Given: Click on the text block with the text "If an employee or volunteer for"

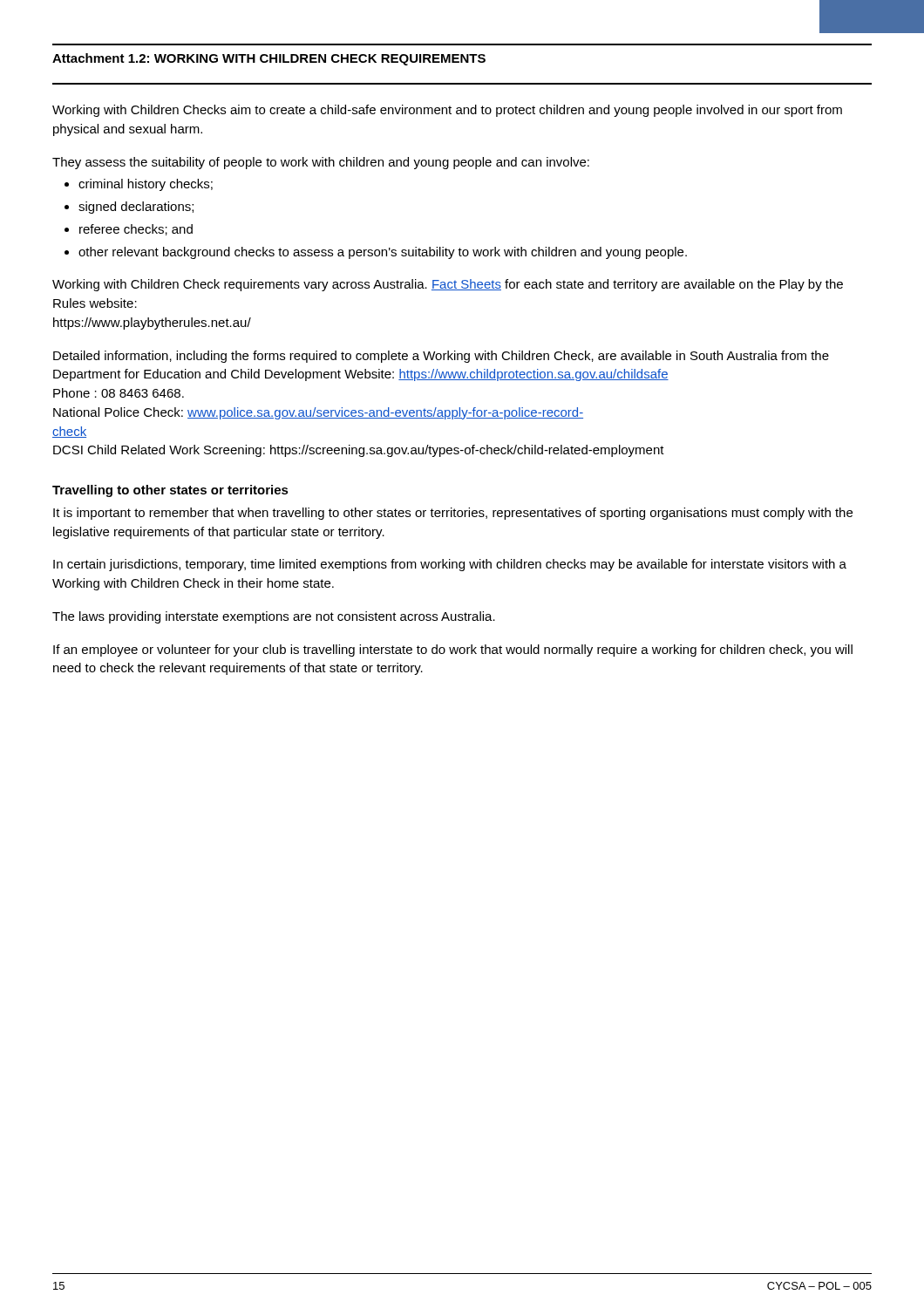Looking at the screenshot, I should 453,658.
